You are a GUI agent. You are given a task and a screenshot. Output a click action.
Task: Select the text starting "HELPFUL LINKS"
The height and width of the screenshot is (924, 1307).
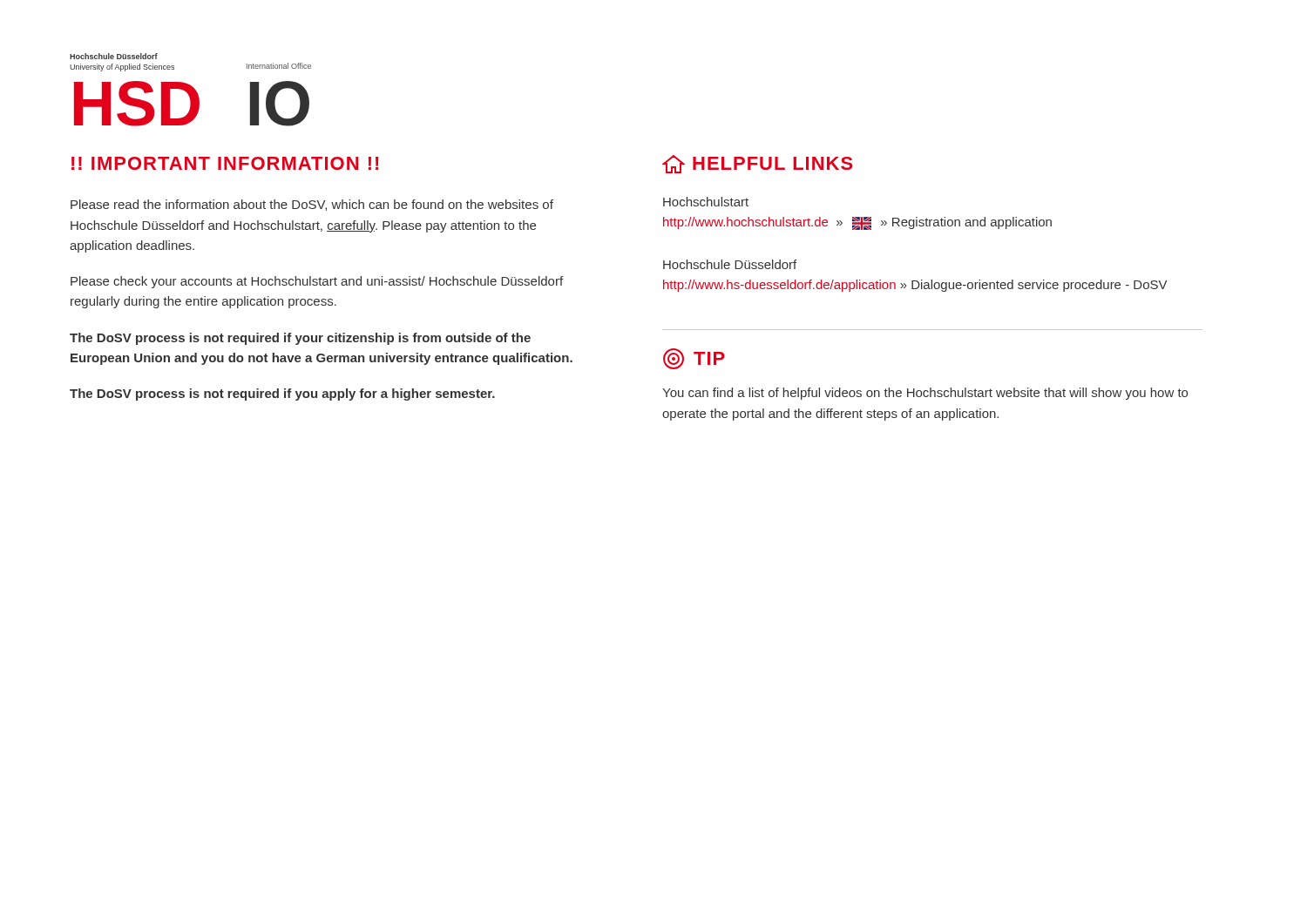(758, 164)
